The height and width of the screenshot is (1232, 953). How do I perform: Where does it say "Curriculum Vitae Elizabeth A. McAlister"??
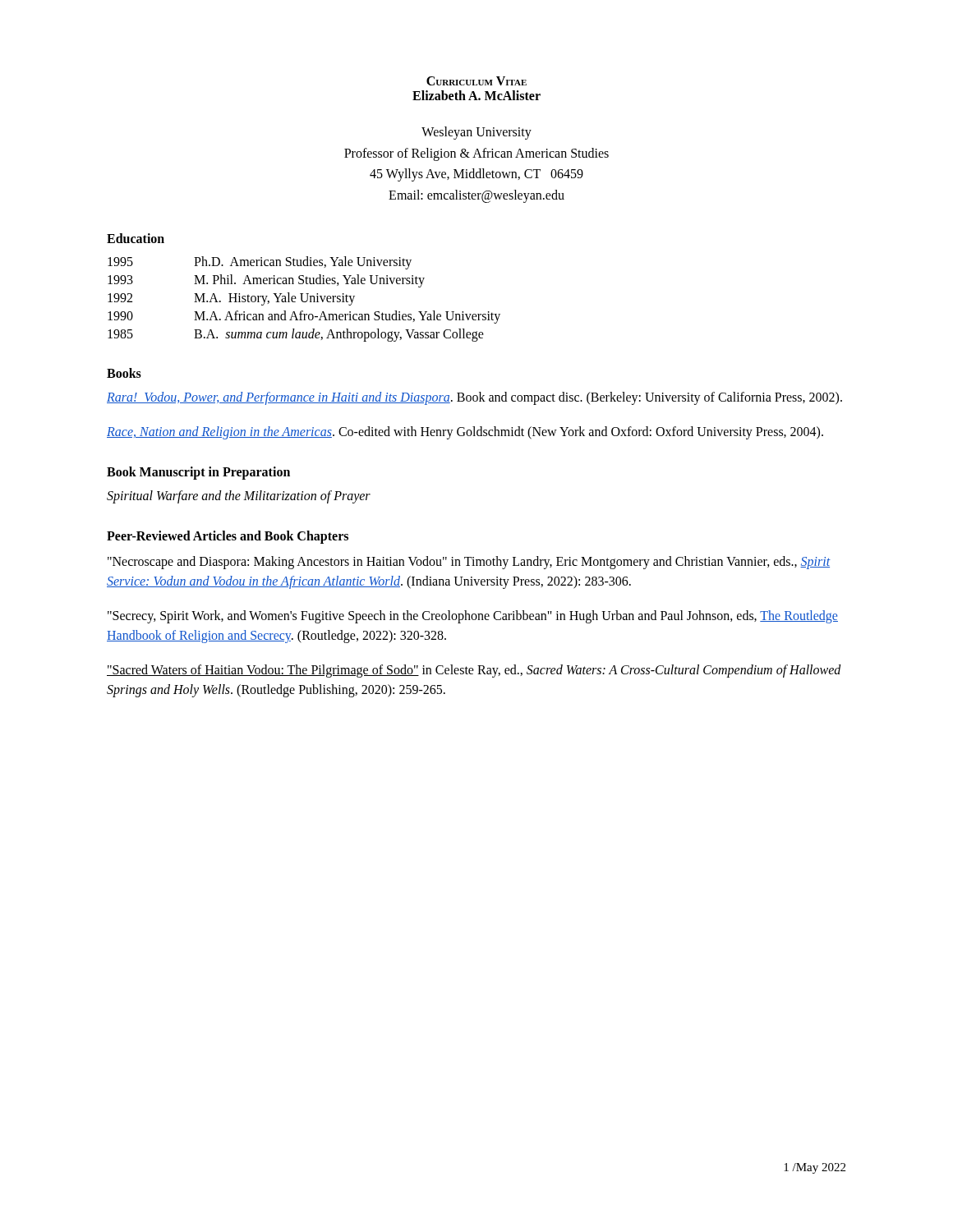tap(476, 88)
